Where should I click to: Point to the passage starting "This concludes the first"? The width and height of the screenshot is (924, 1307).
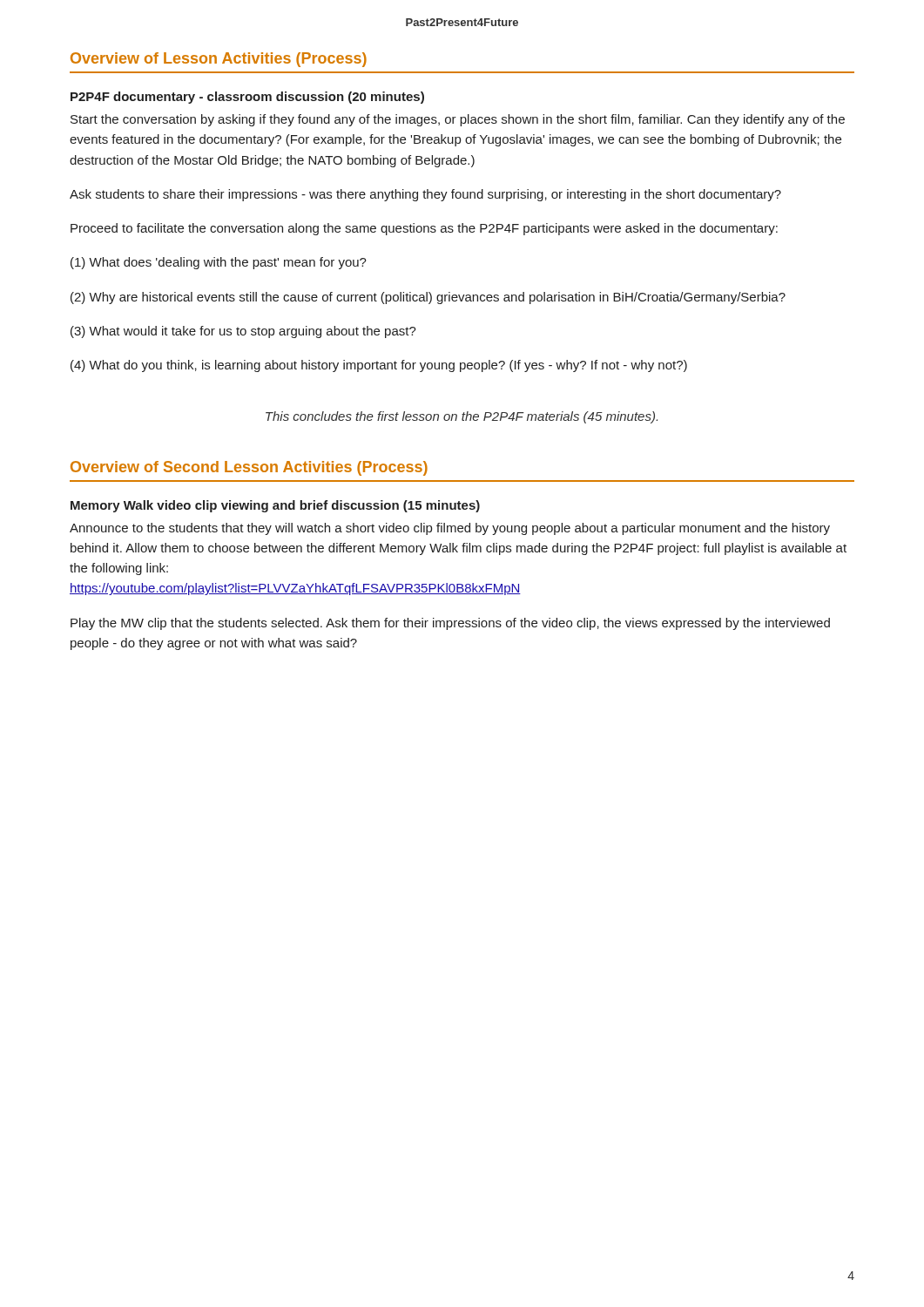[x=462, y=416]
